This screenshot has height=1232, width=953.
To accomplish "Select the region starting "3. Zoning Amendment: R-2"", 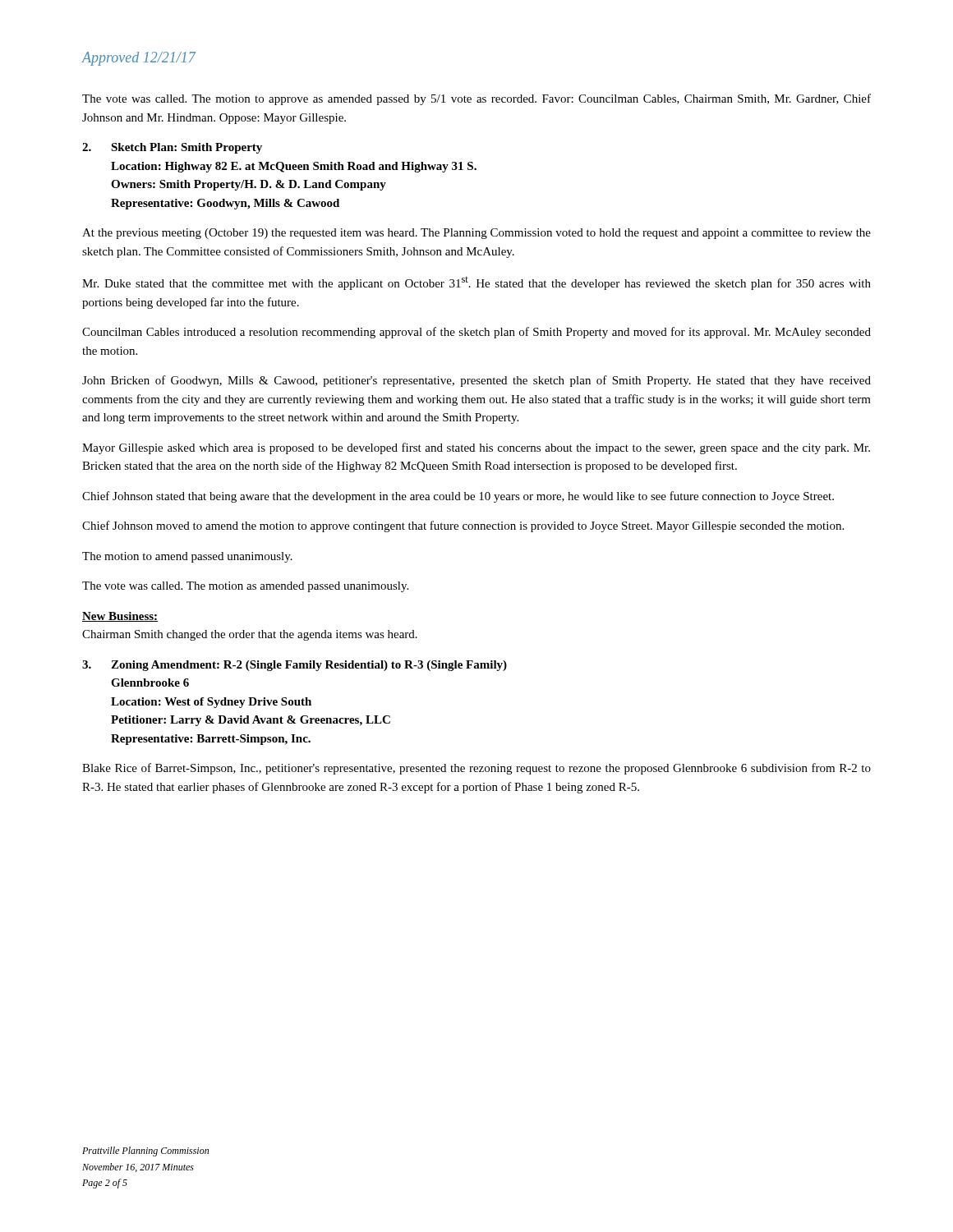I will [x=295, y=701].
